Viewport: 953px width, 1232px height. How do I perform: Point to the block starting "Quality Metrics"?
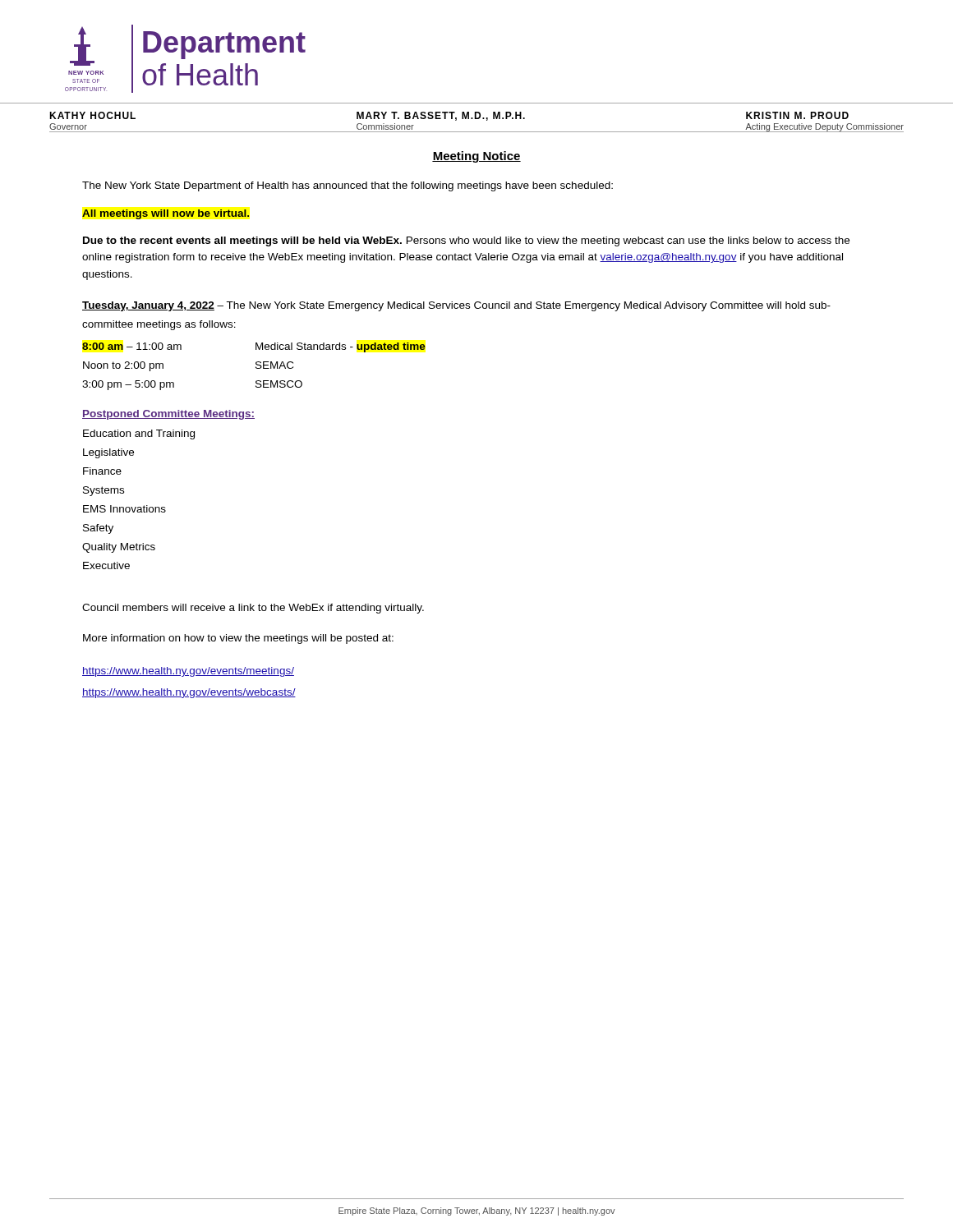119,546
